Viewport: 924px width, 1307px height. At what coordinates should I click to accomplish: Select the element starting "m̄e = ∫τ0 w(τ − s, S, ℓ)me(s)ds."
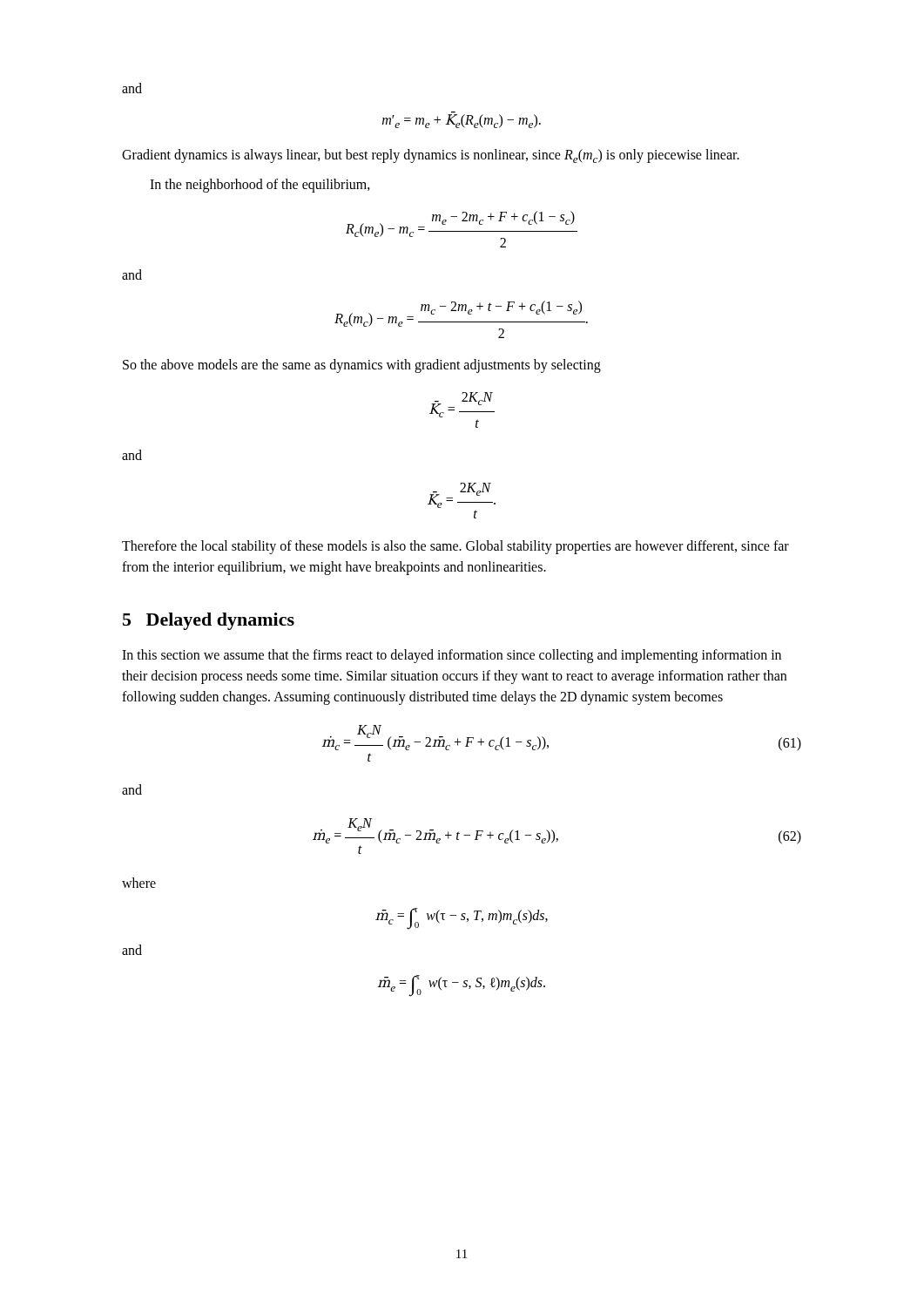click(x=462, y=984)
